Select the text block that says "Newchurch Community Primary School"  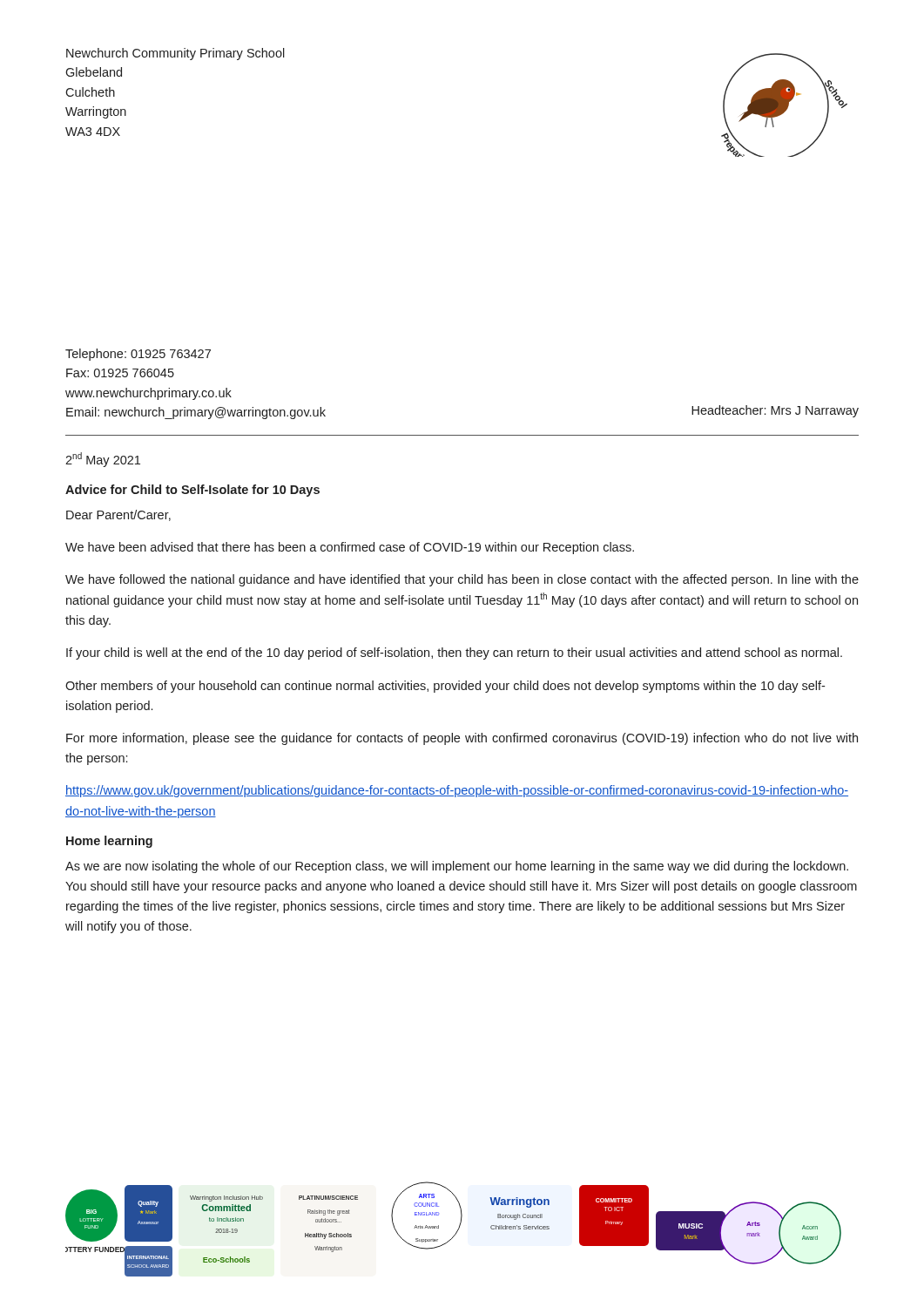point(94,107)
